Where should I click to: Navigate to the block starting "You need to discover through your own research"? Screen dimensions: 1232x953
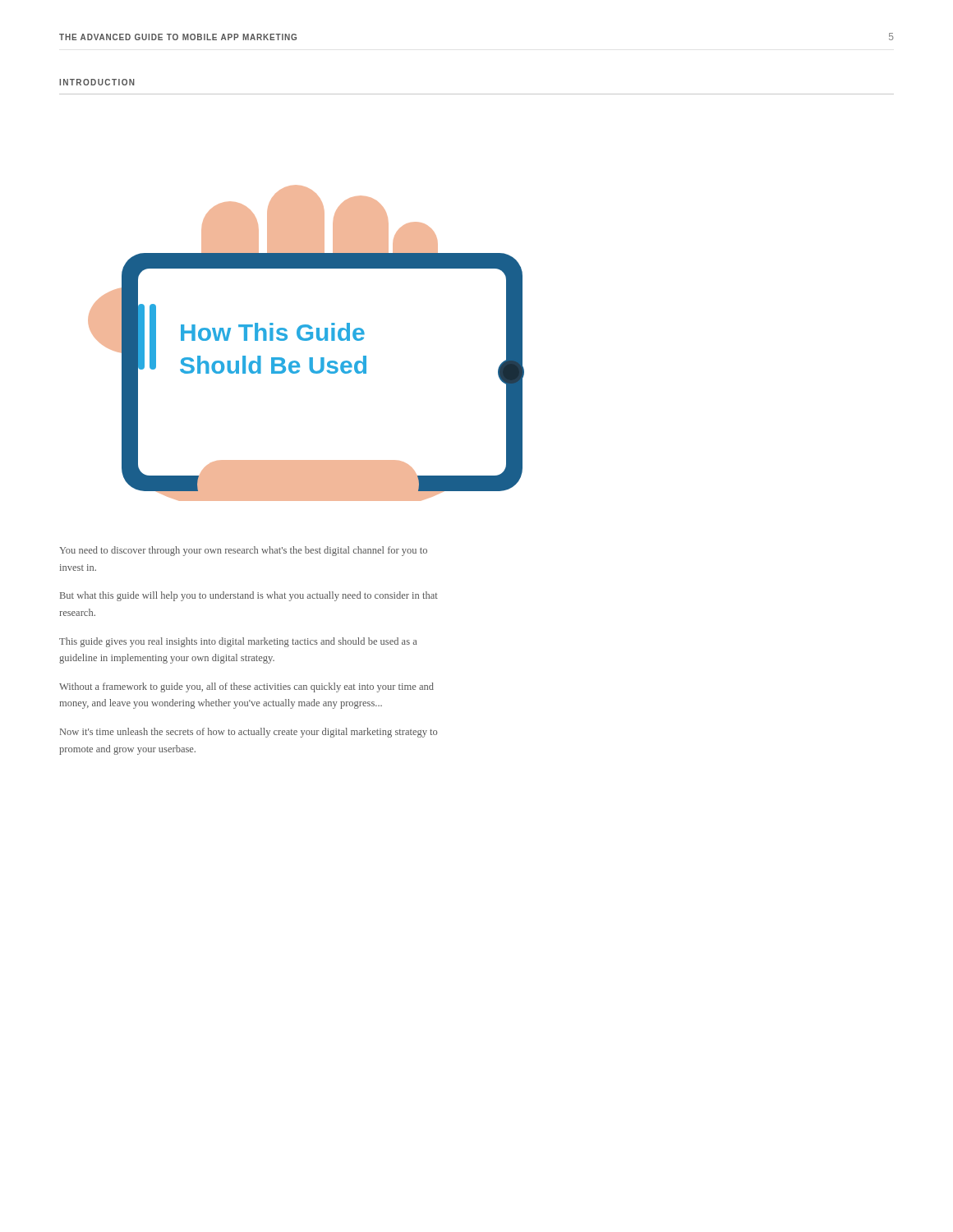click(256, 559)
